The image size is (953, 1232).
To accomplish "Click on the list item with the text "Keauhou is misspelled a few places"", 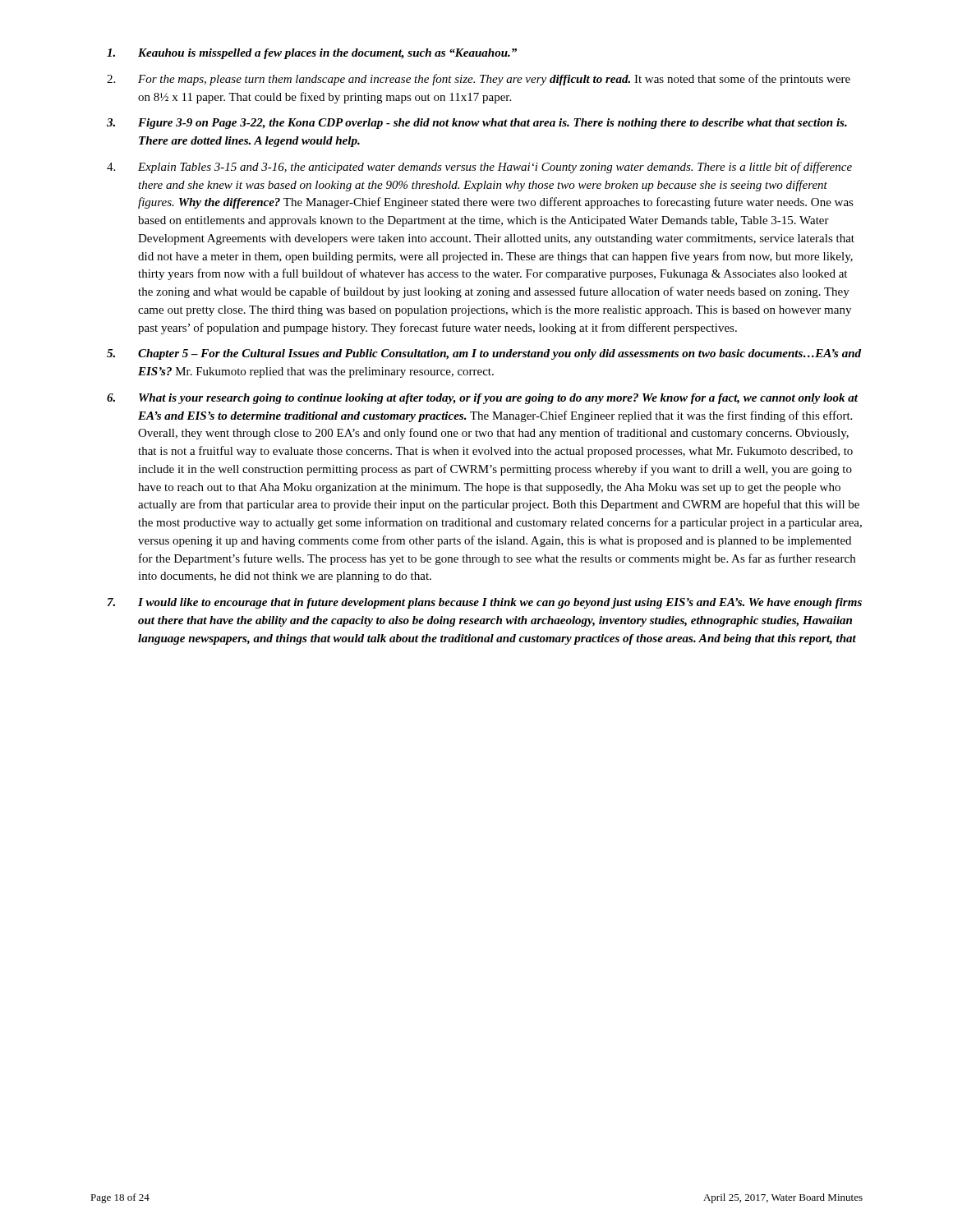I will 485,53.
